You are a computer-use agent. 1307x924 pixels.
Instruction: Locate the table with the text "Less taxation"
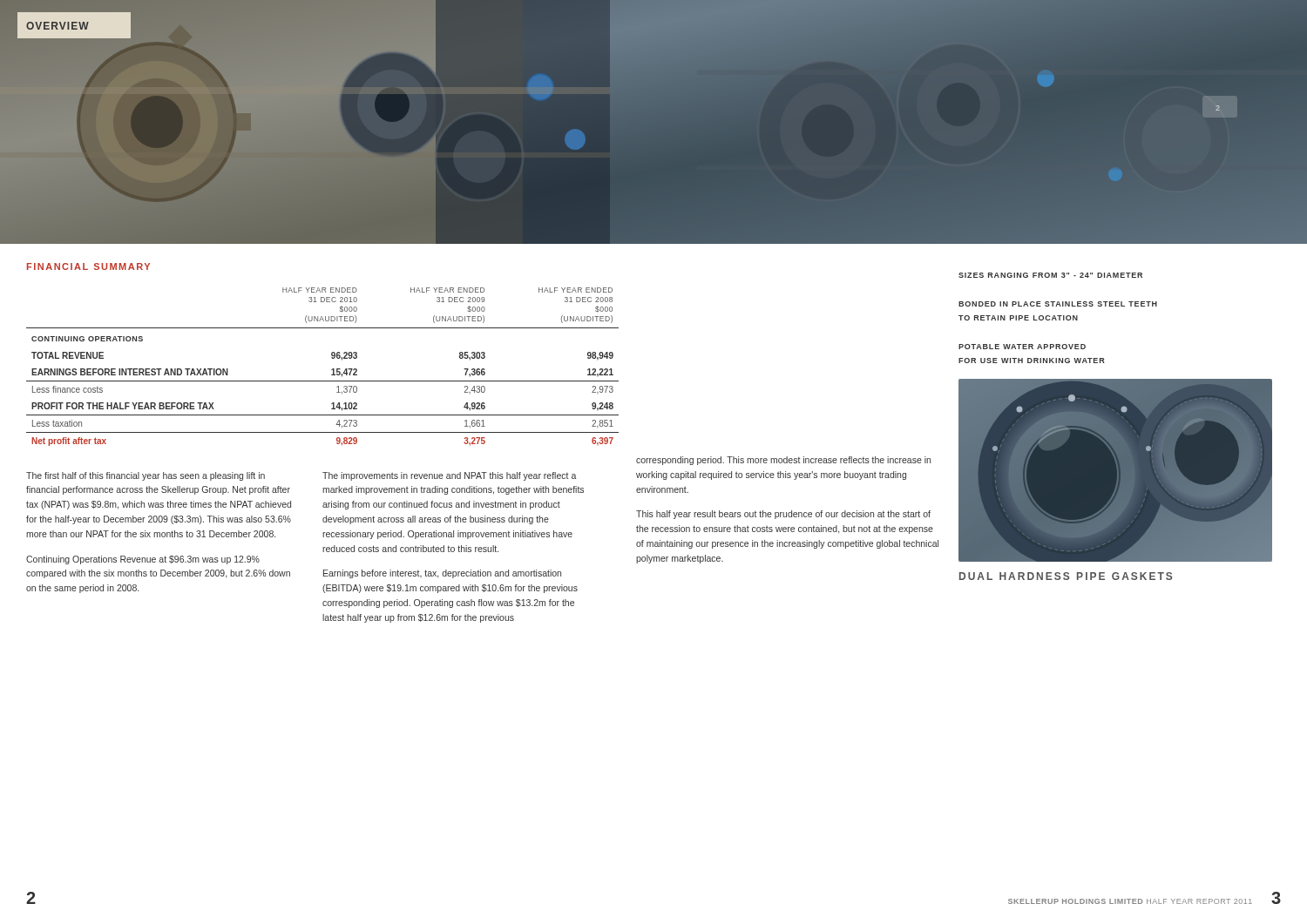(322, 367)
